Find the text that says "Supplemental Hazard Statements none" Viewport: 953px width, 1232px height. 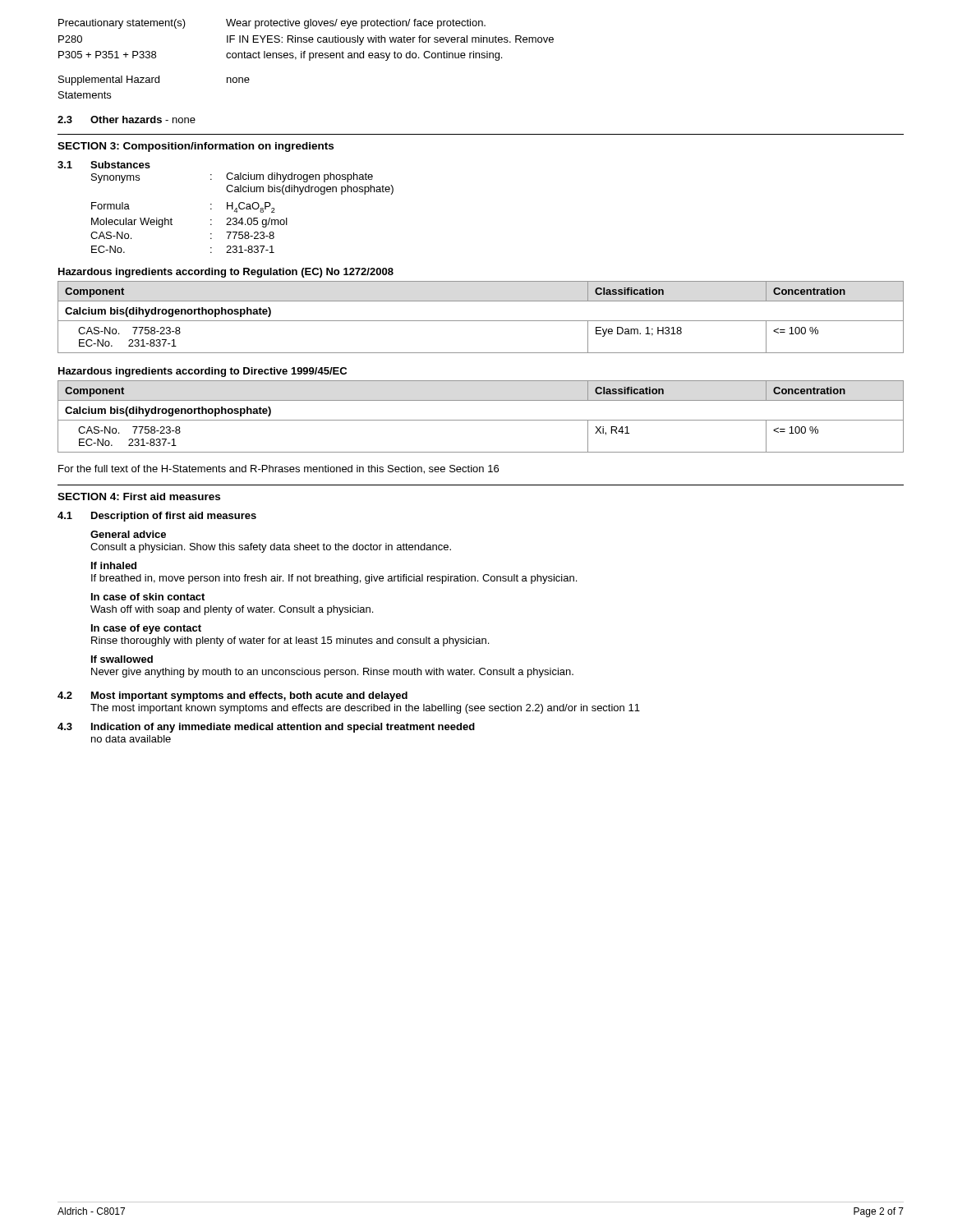(x=154, y=80)
